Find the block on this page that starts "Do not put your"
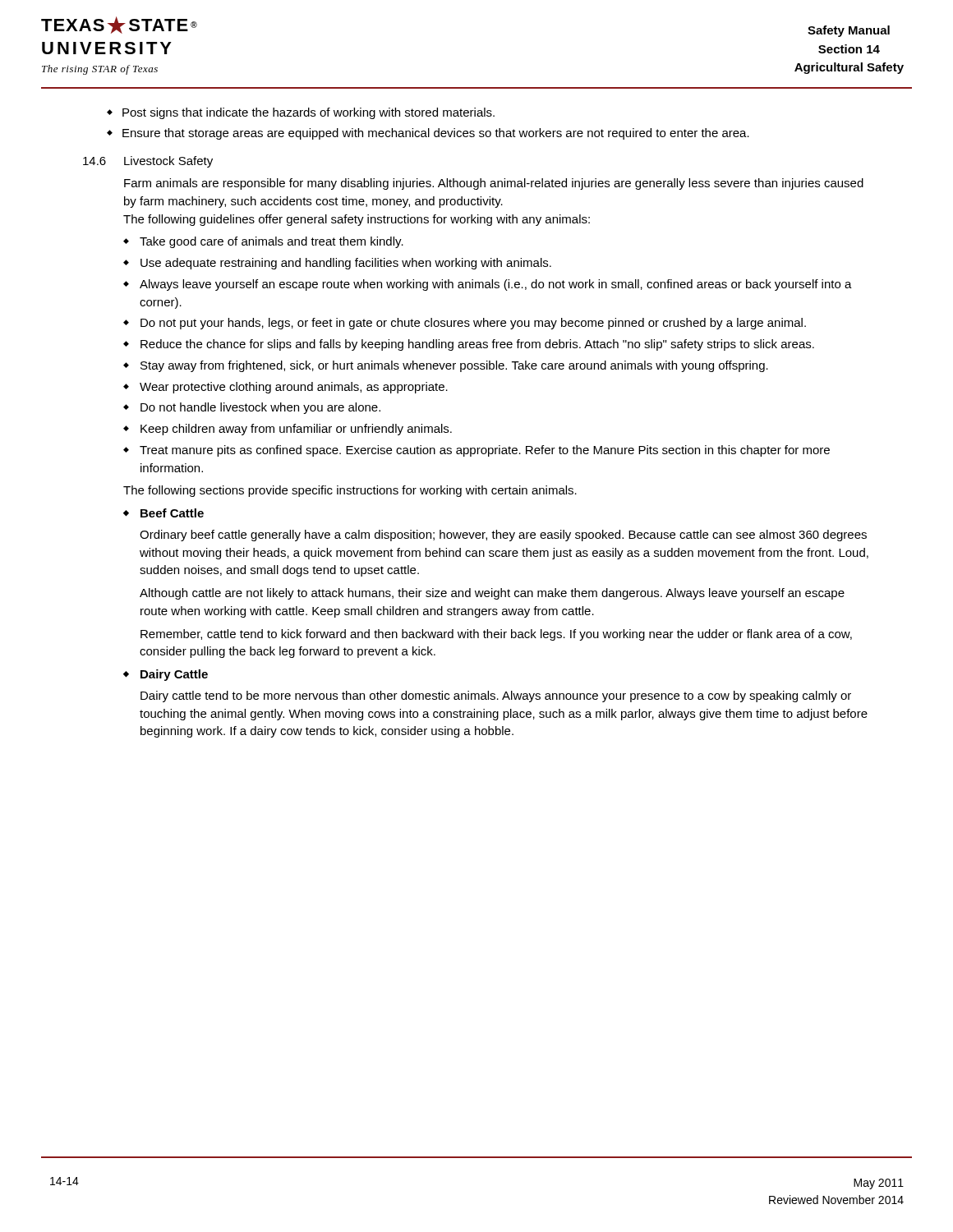The image size is (953, 1232). click(x=473, y=323)
